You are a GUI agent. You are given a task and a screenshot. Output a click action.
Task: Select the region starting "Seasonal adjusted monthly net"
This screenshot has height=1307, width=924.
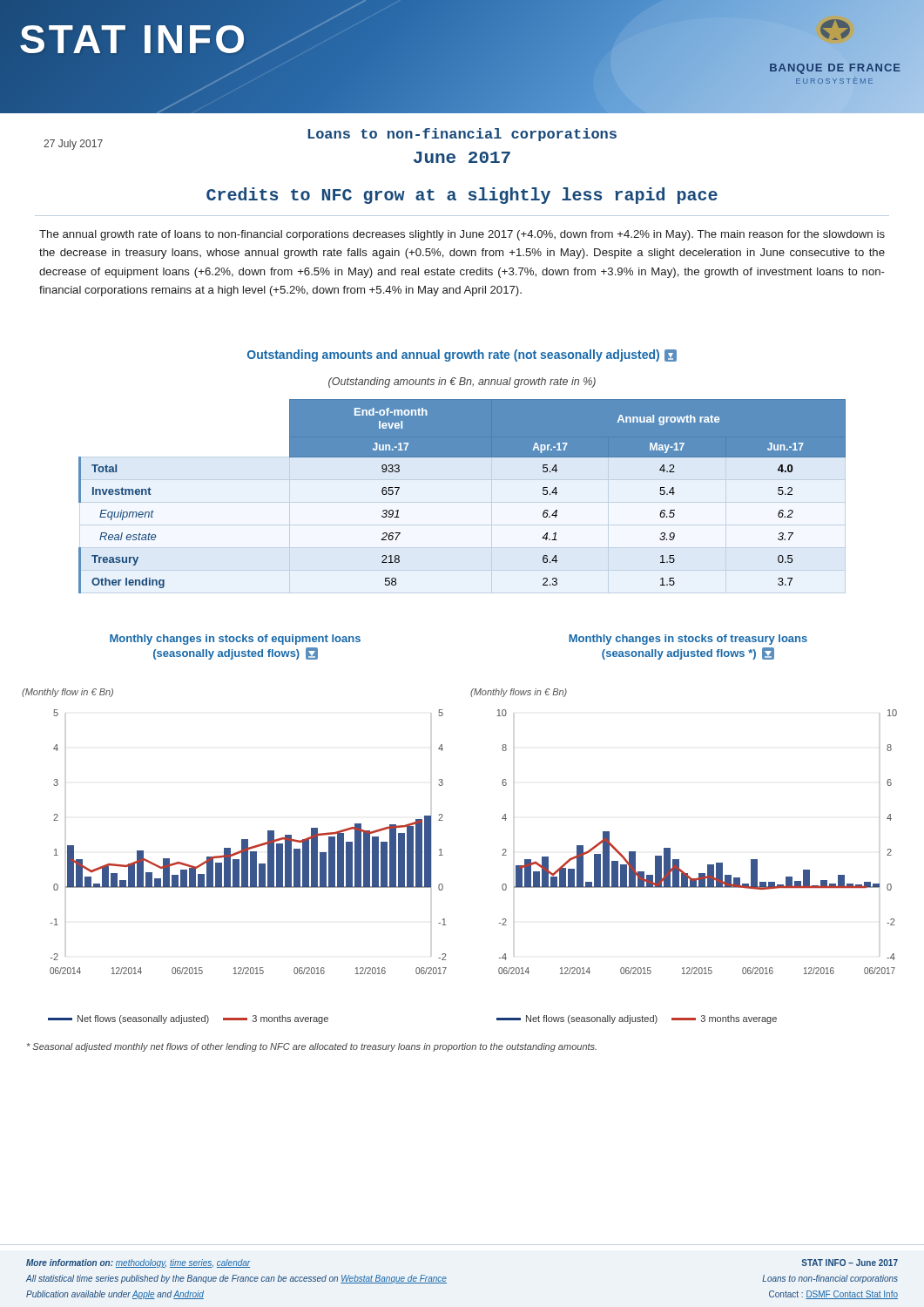click(312, 1047)
